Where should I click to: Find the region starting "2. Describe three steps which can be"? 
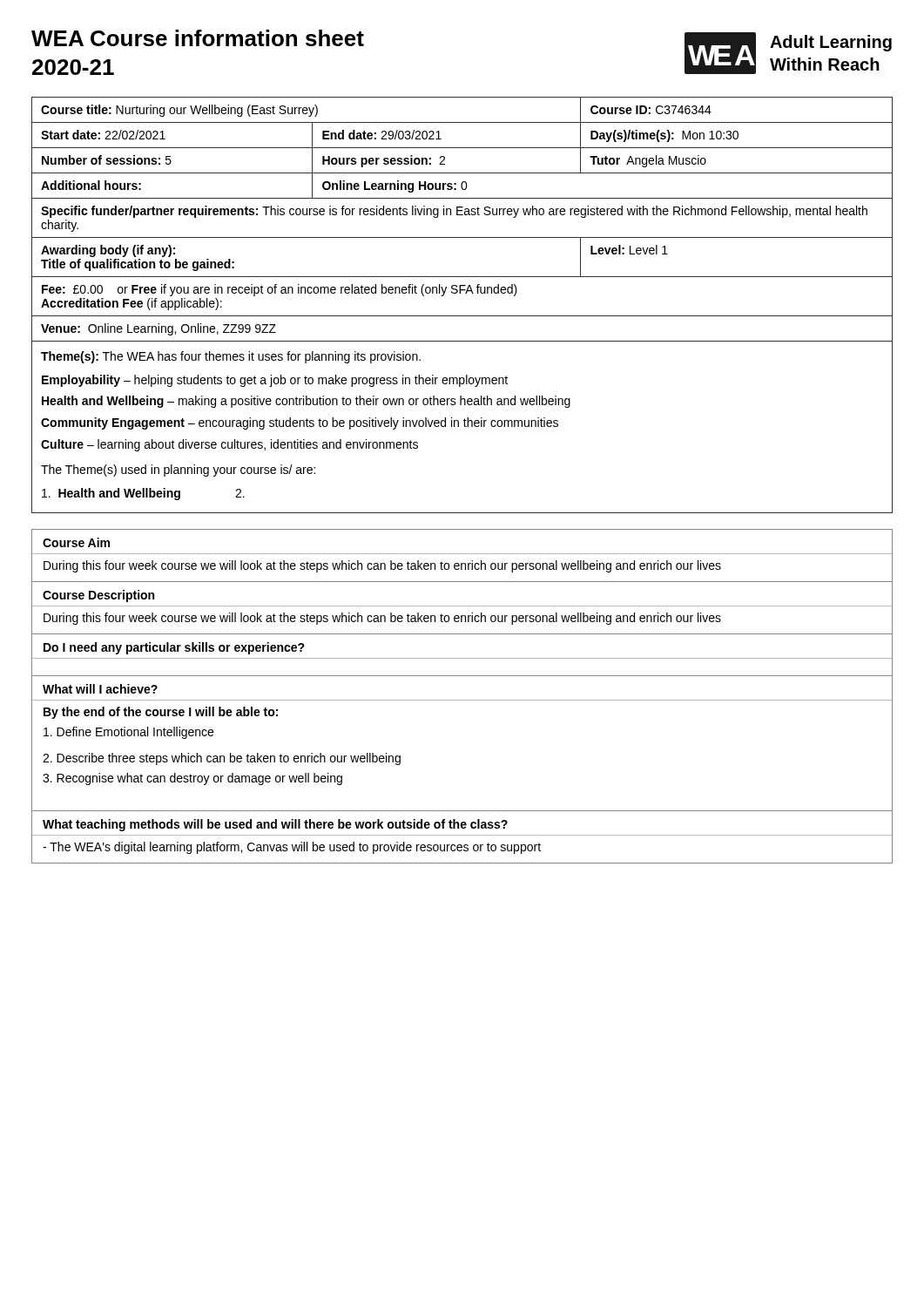[x=222, y=758]
